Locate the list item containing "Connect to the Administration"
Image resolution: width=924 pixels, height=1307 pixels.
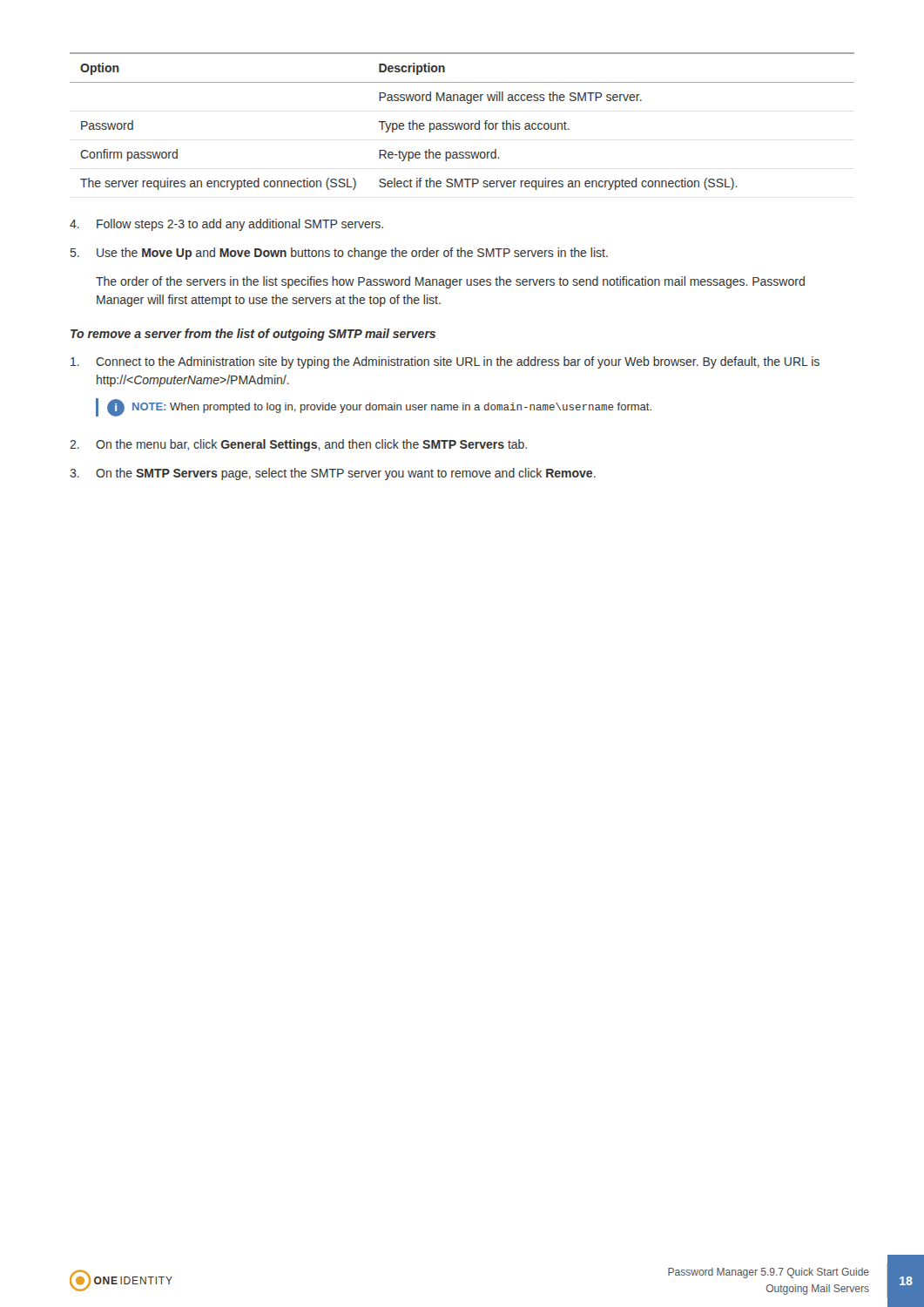[x=445, y=362]
